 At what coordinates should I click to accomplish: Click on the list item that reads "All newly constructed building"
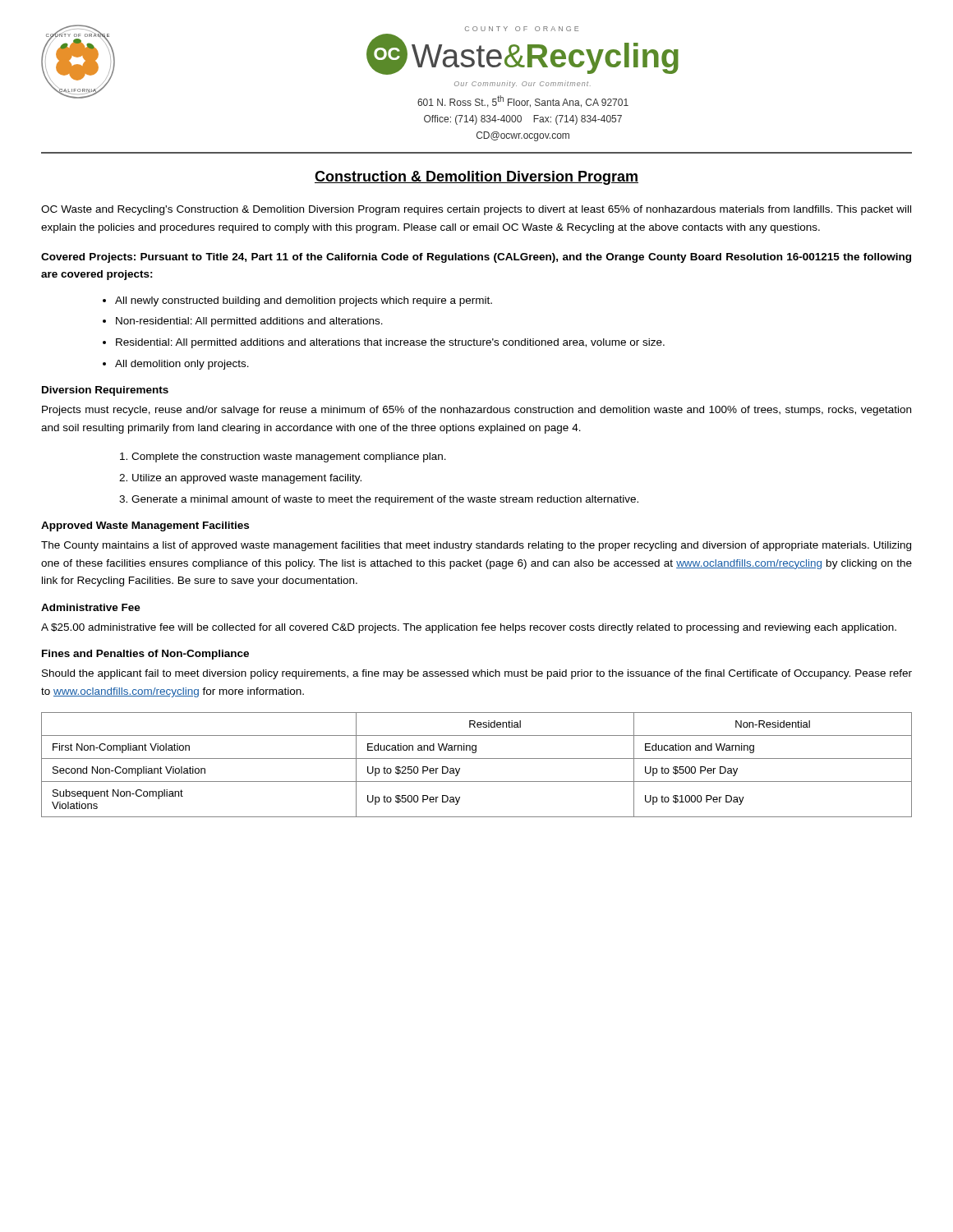(304, 300)
